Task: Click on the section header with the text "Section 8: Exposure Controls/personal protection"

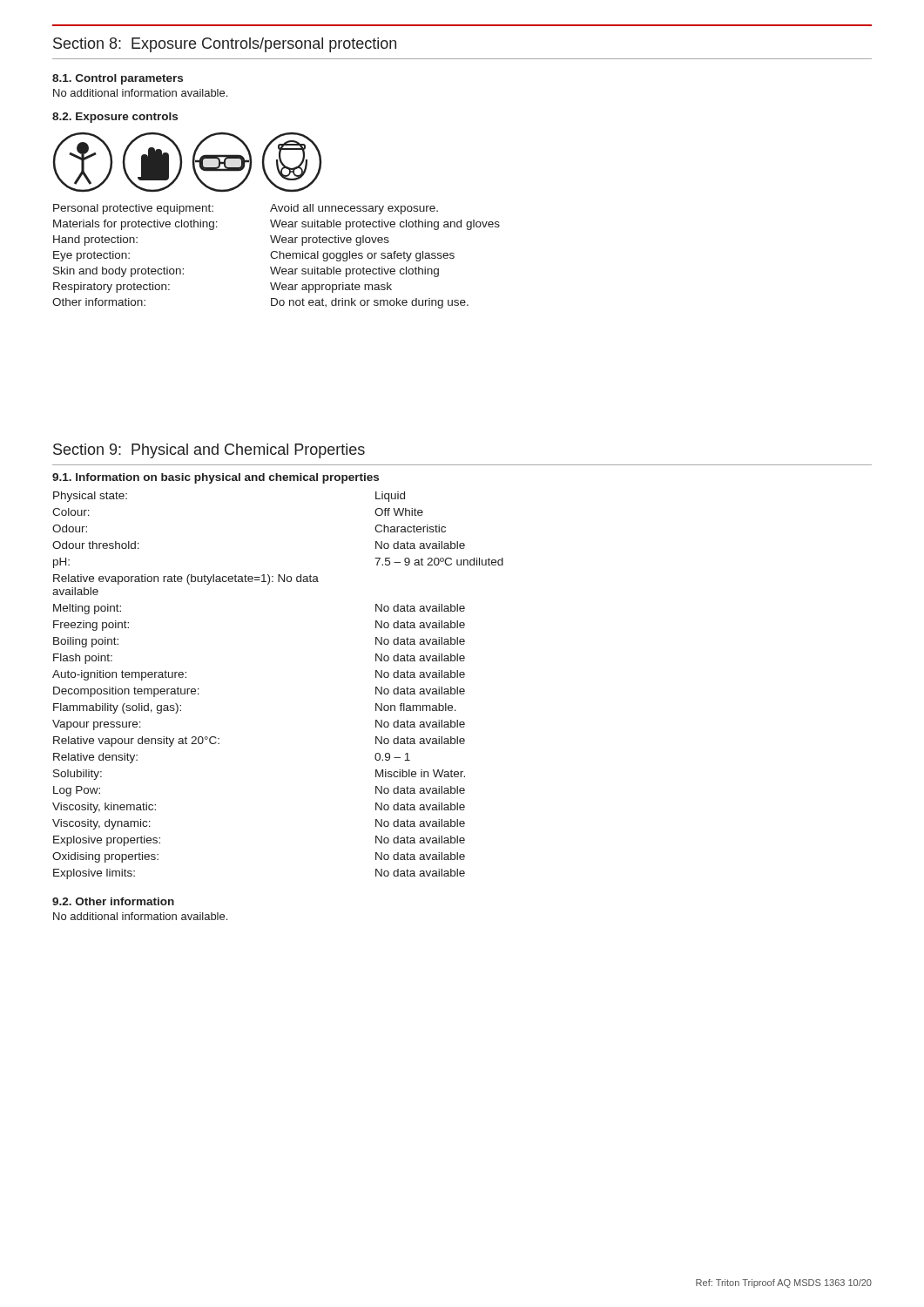Action: 225,45
